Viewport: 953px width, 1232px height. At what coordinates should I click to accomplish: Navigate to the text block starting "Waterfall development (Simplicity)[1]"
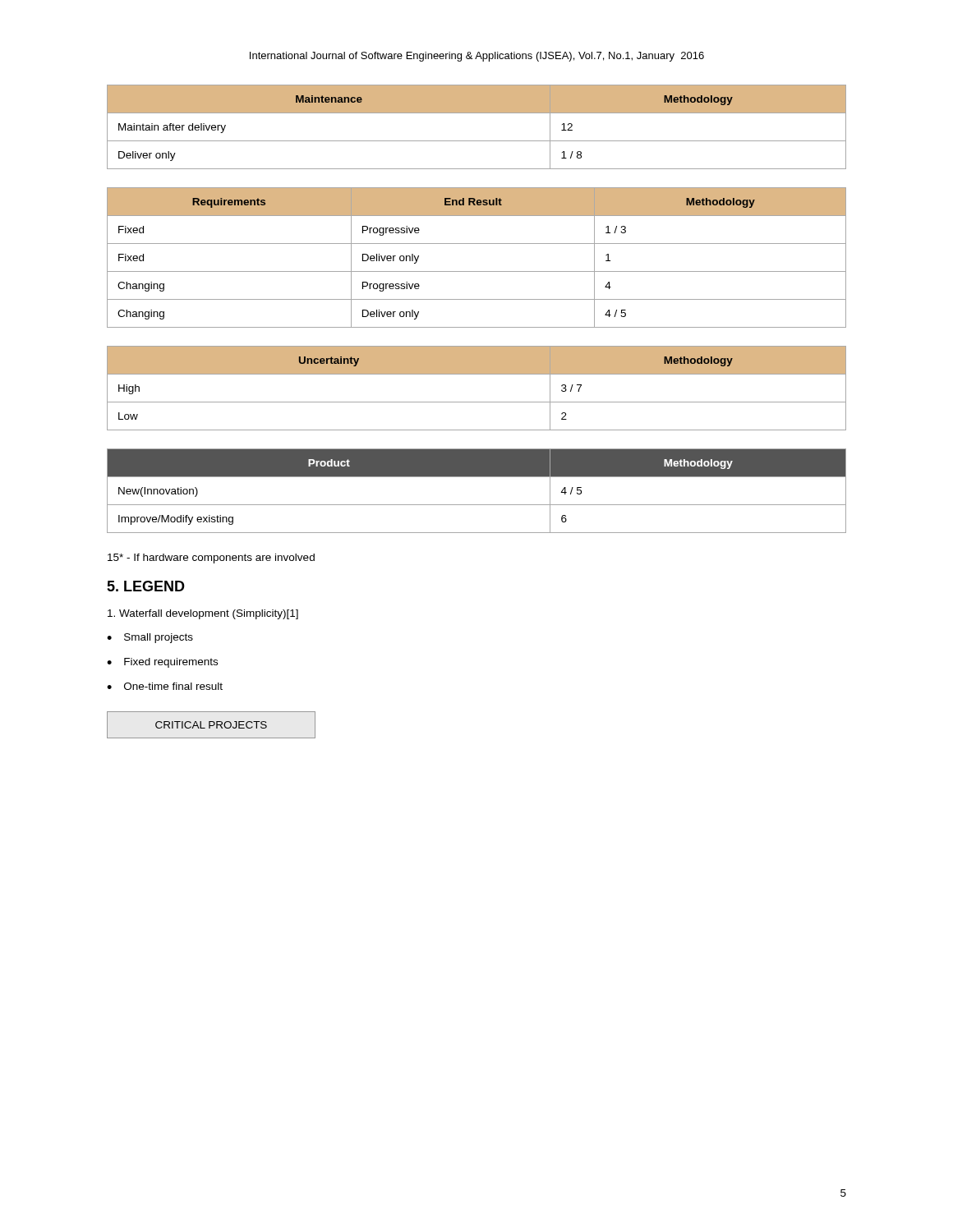coord(203,613)
